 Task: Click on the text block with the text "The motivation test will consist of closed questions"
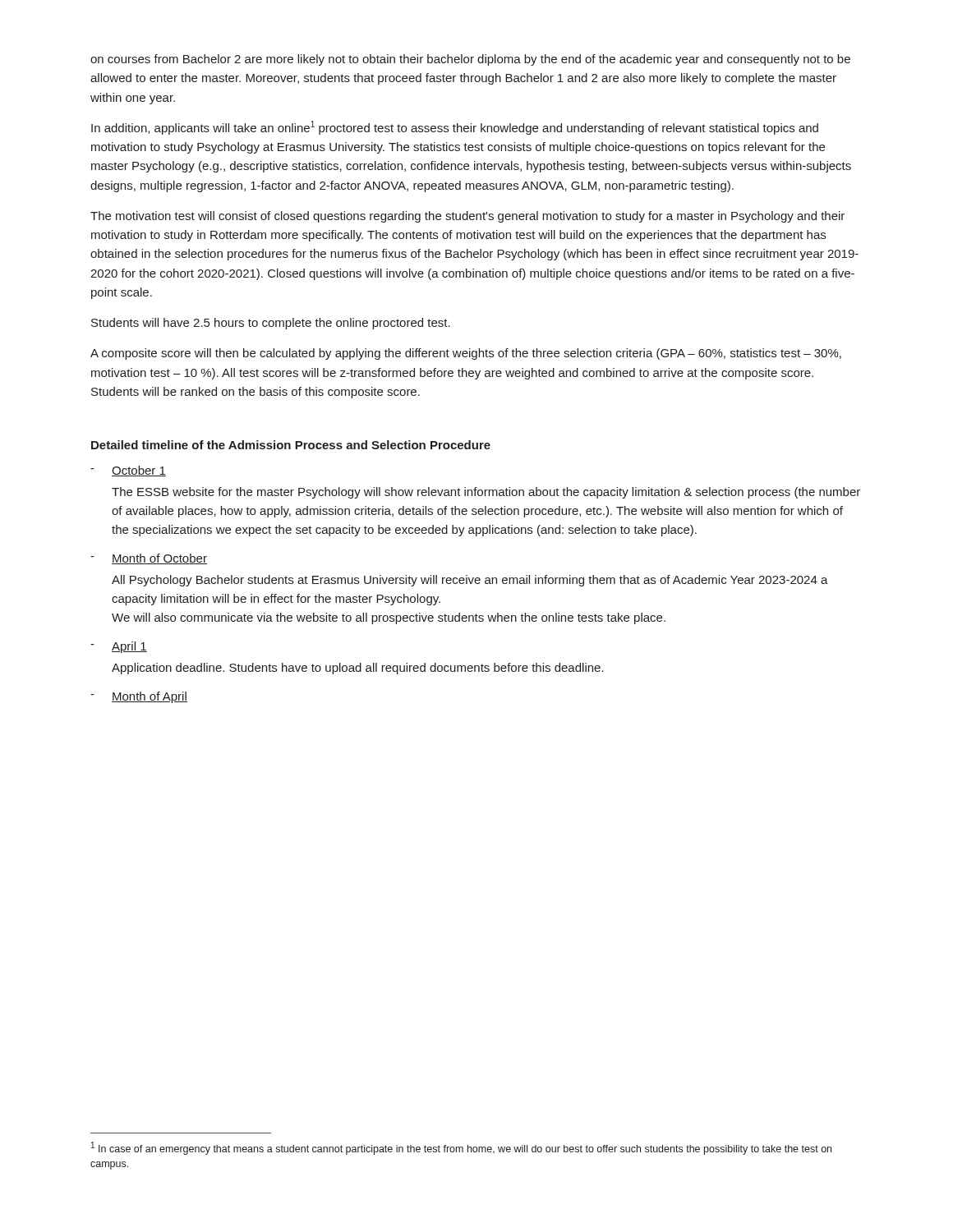(476, 254)
